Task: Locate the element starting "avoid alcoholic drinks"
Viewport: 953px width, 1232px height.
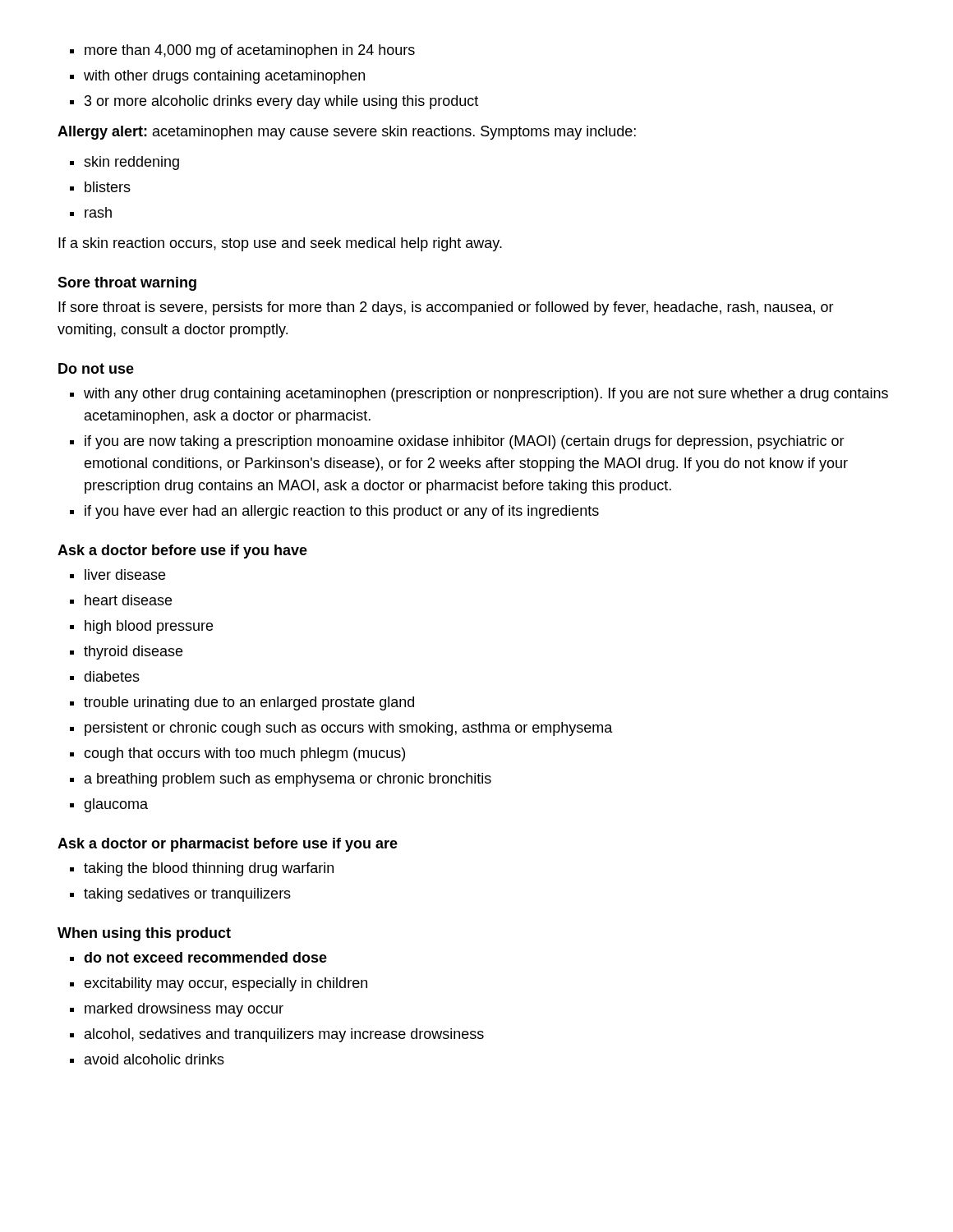Action: pos(154,1059)
